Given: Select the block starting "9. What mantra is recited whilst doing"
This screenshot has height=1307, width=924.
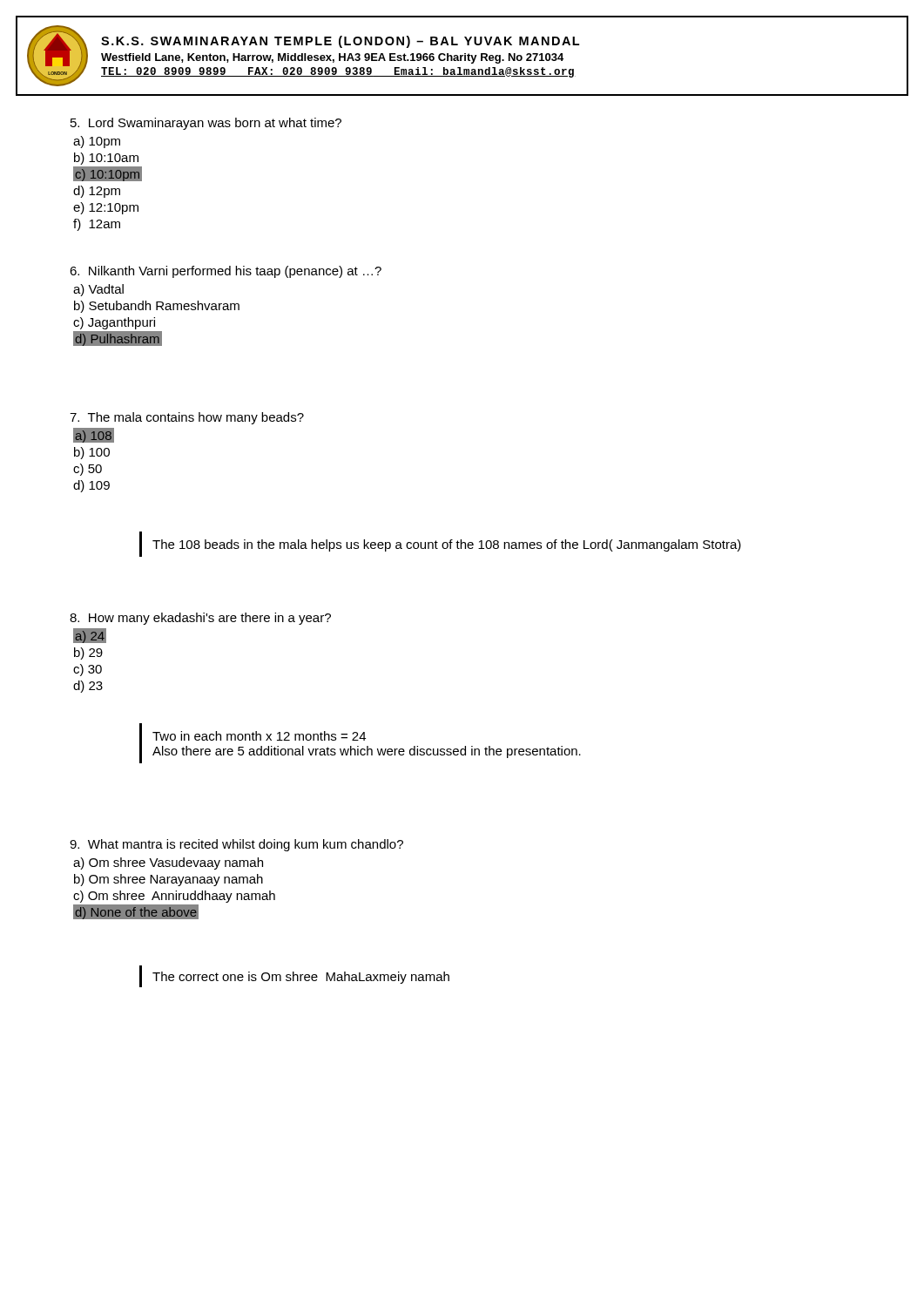Looking at the screenshot, I should [x=236, y=845].
